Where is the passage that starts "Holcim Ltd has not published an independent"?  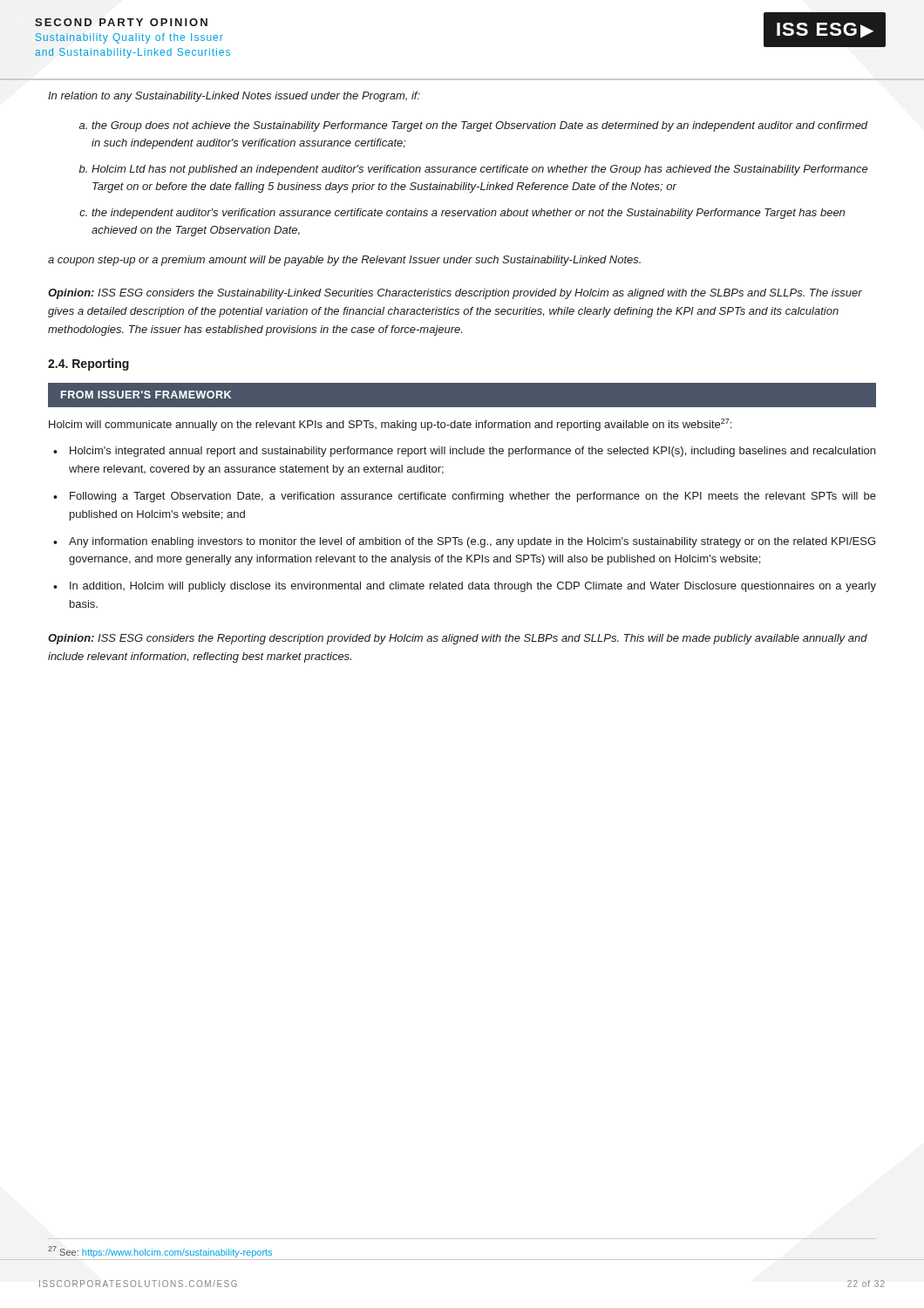coord(480,177)
